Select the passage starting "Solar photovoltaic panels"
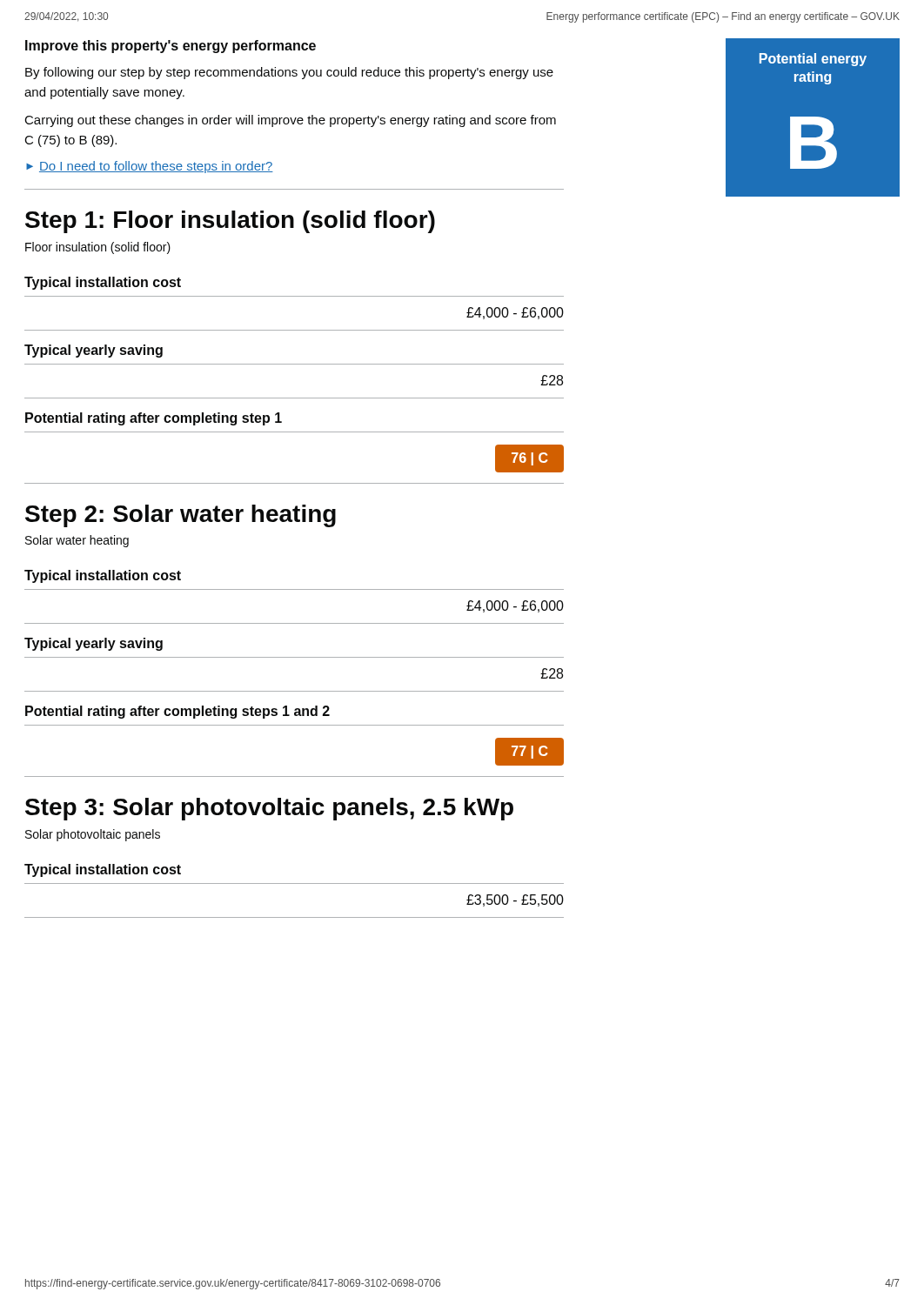Screen dimensions: 1305x924 pyautogui.click(x=92, y=834)
